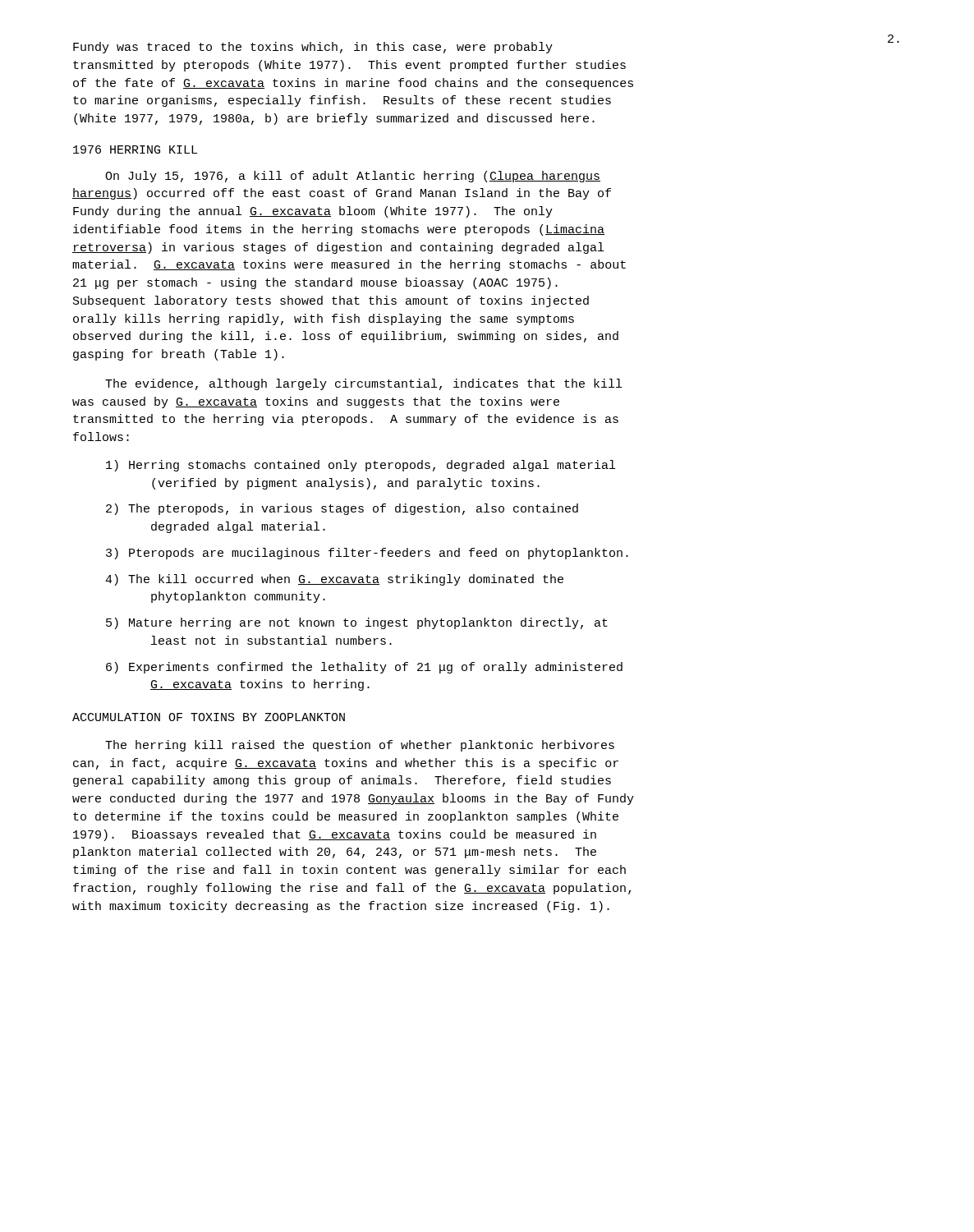Click the passage that begins "The herring kill raised the question of whether"
This screenshot has width=974, height=1232.
click(487, 827)
